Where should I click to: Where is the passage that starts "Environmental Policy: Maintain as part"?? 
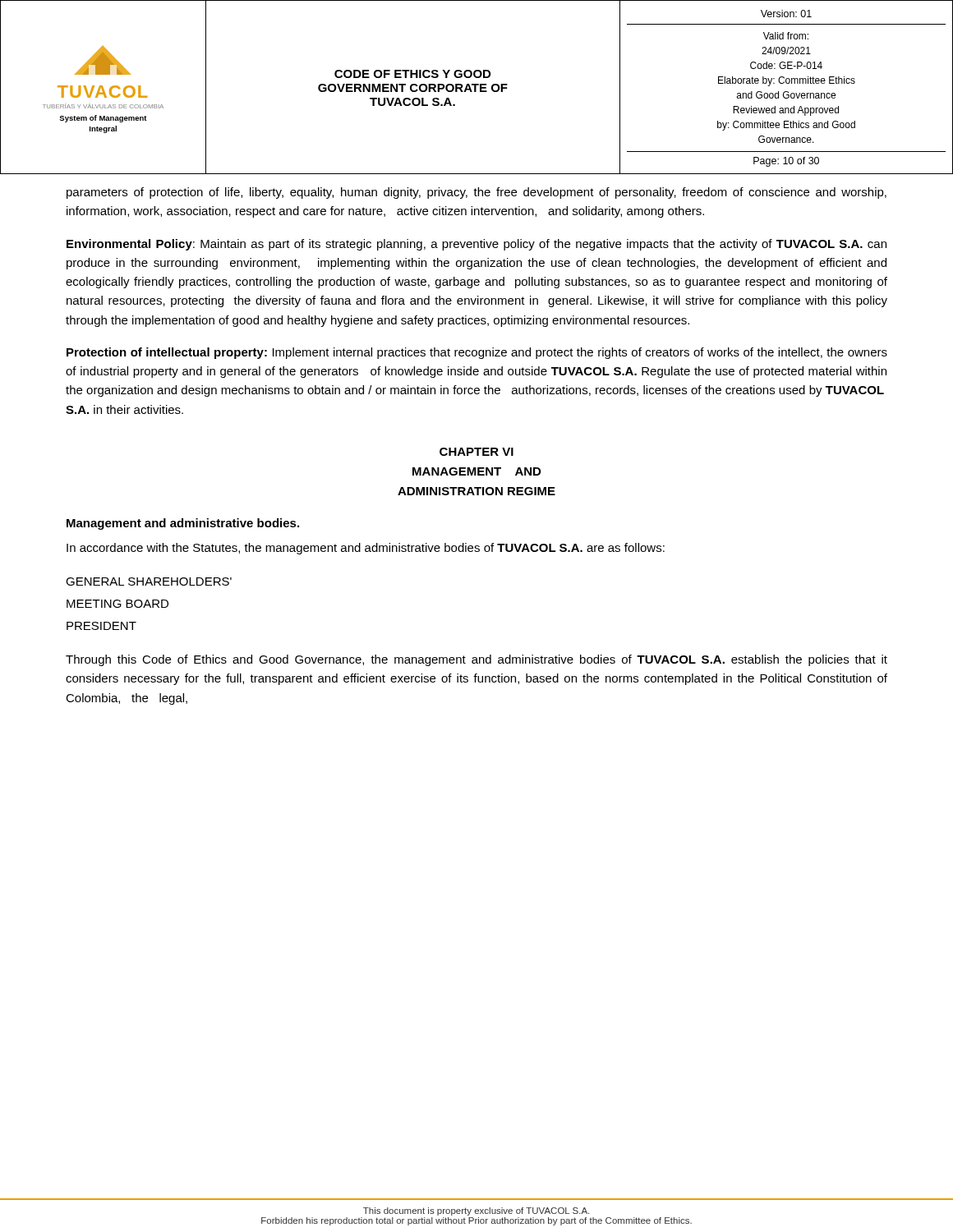pyautogui.click(x=476, y=281)
